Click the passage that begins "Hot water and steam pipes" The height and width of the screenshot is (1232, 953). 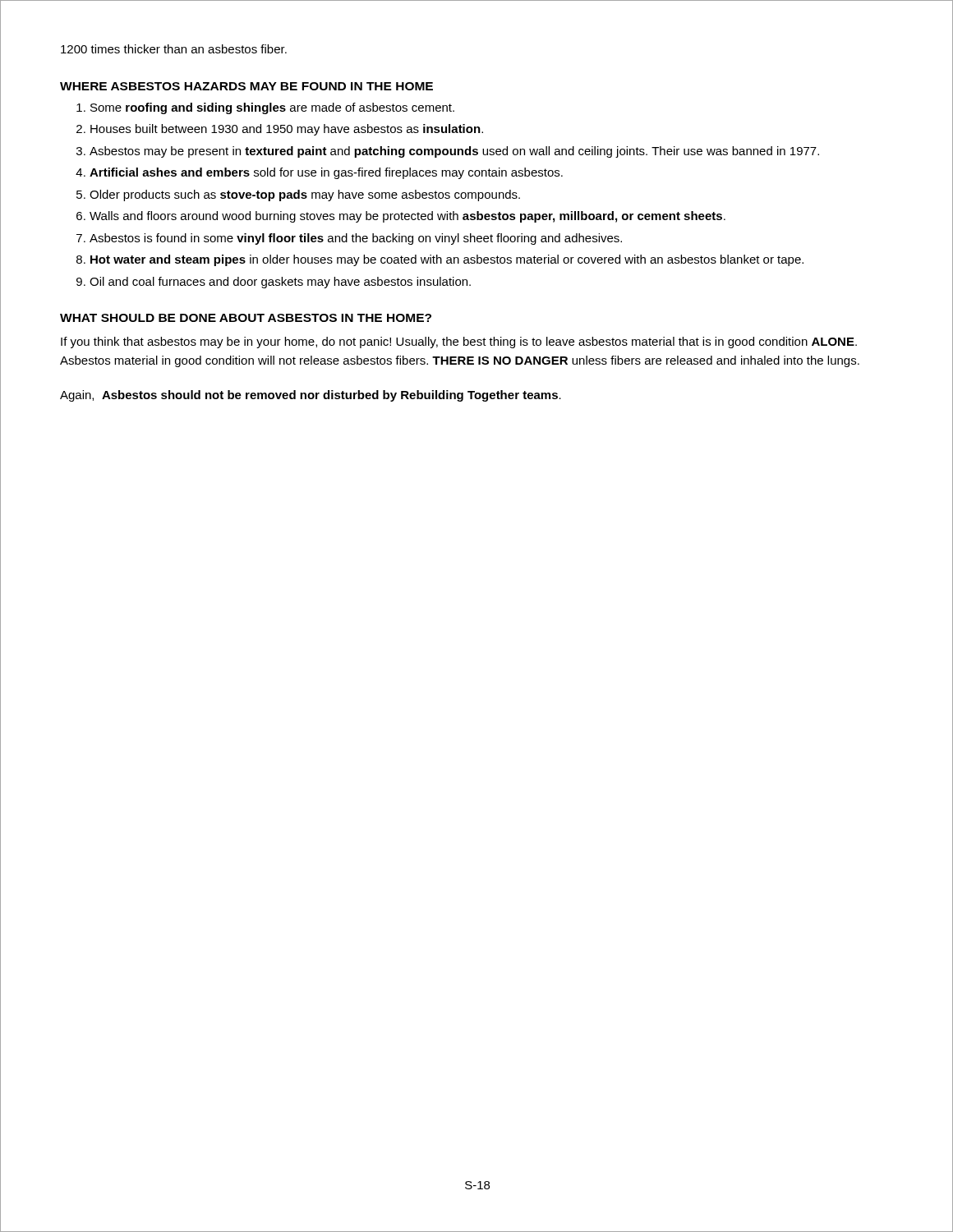[x=491, y=260]
